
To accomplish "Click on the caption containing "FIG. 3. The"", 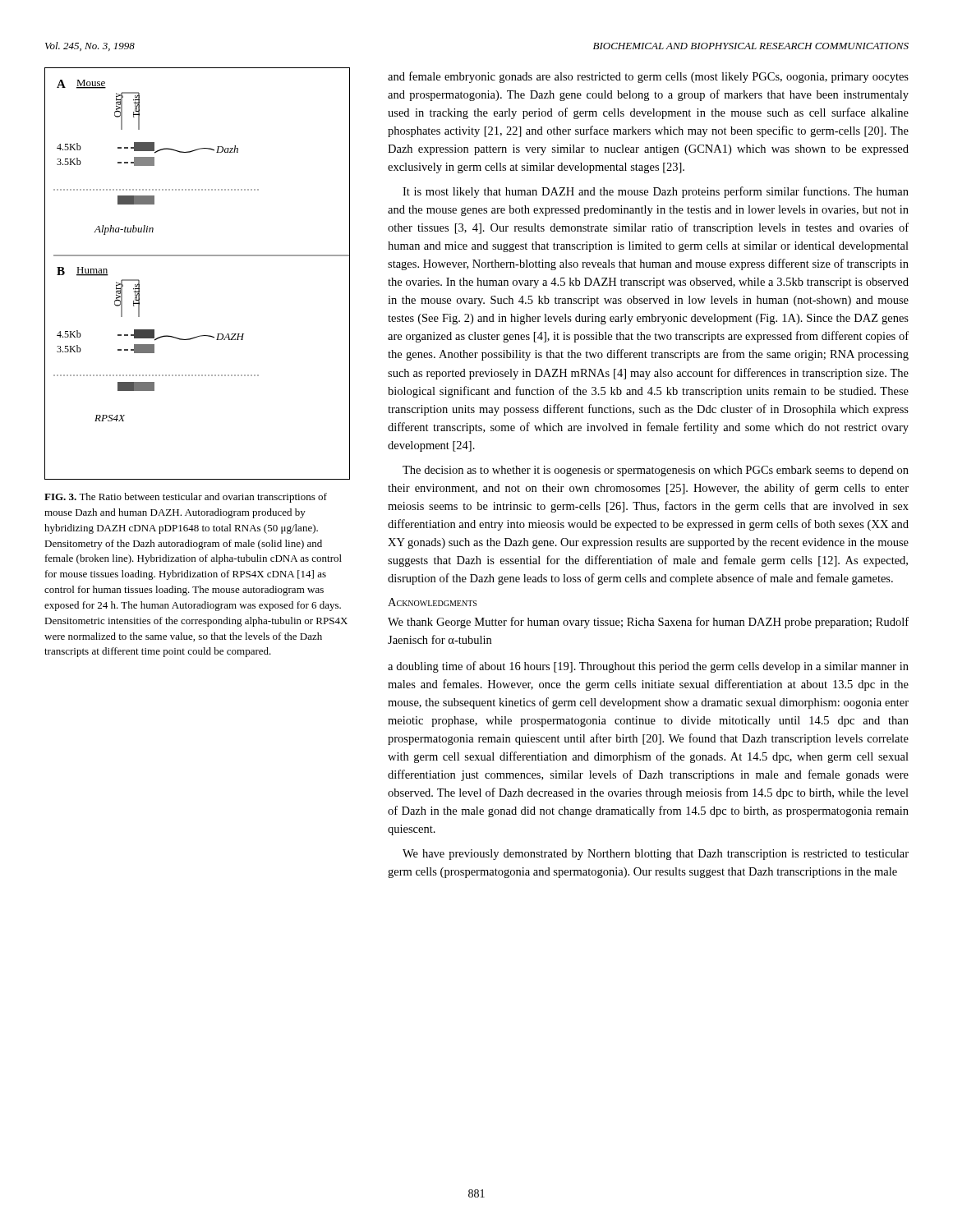I will coord(196,574).
